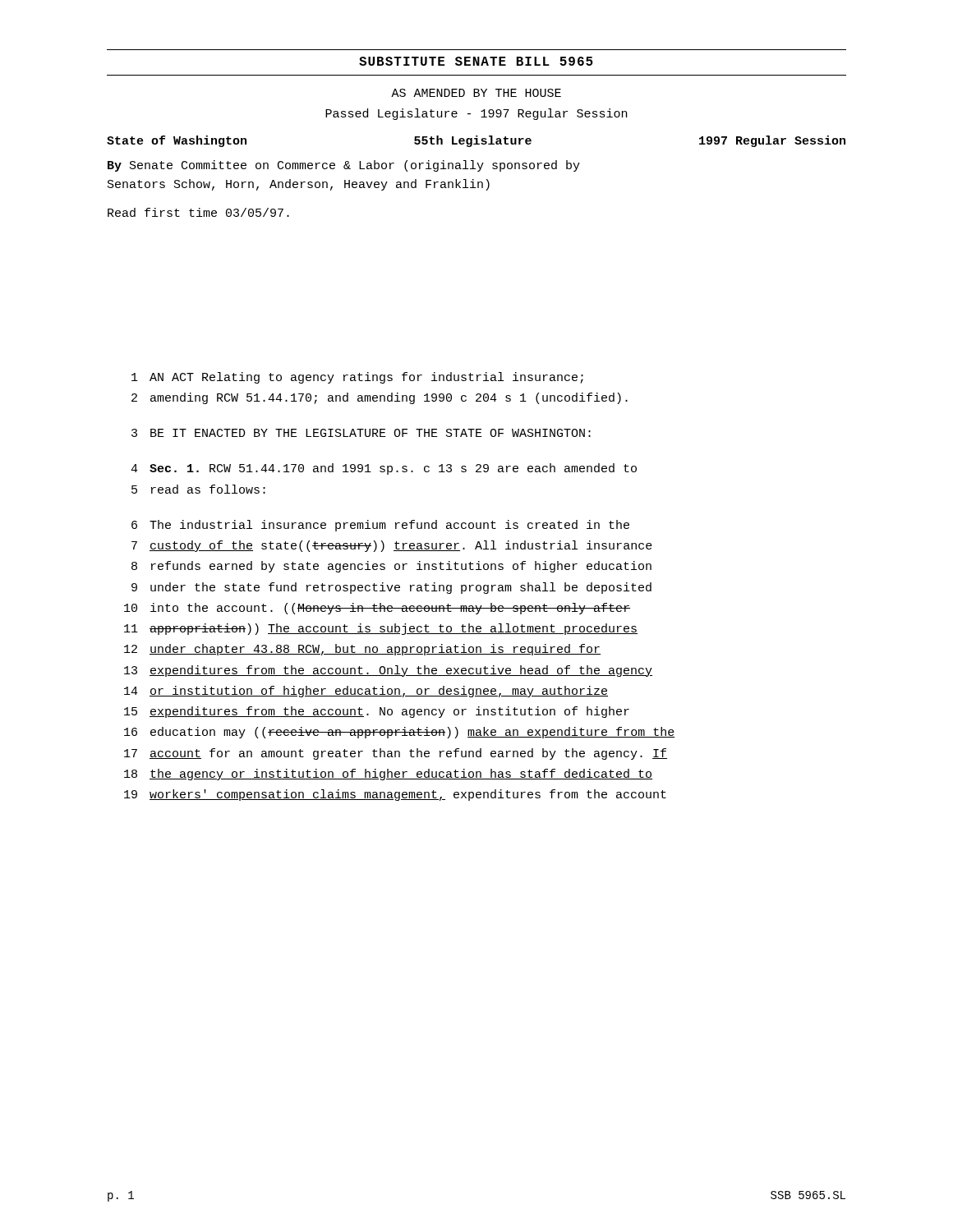
Task: Locate the list item with the text "2 amending RCW 51.44.170; and amending 1990 c"
Action: (x=476, y=399)
